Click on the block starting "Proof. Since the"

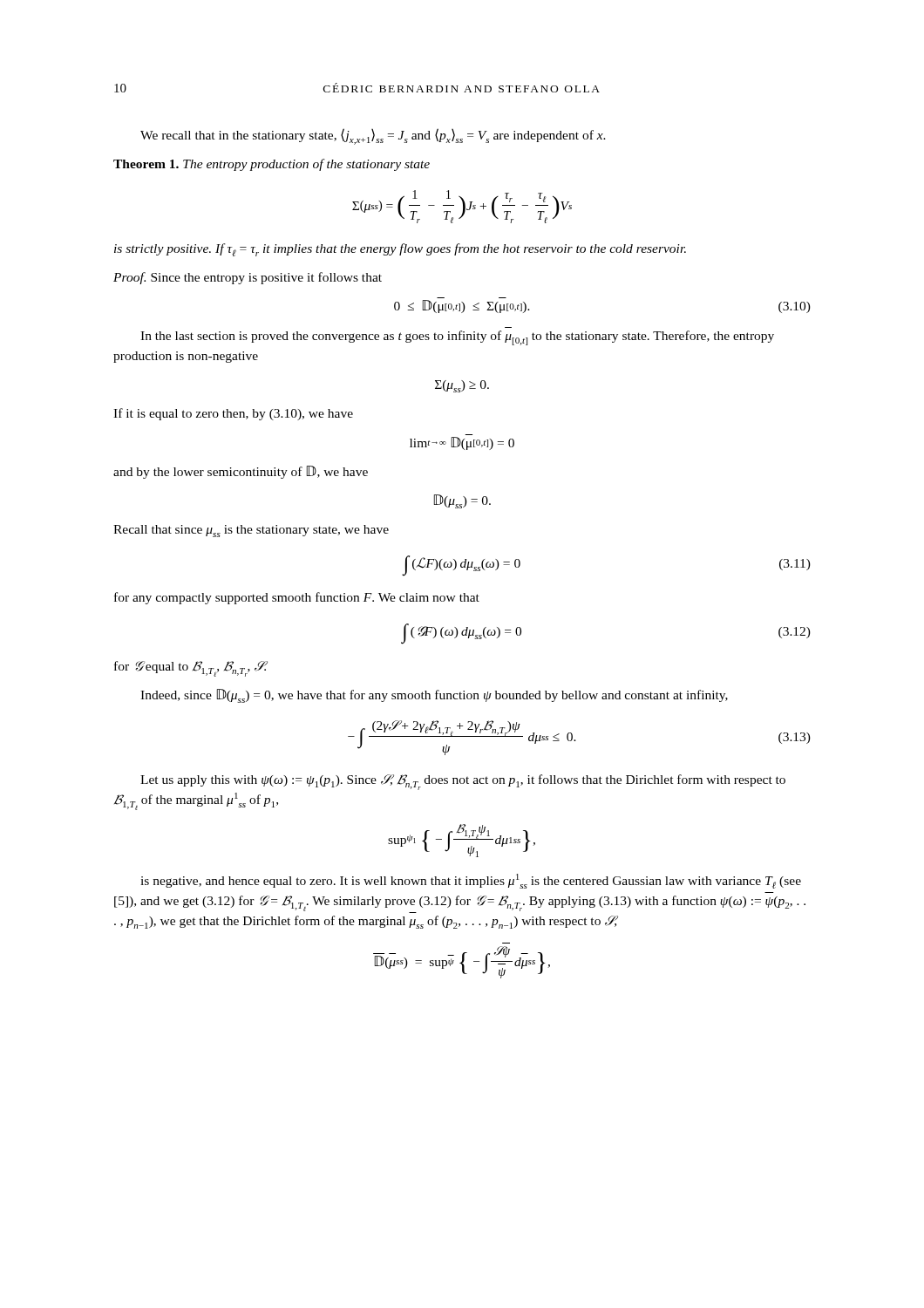[x=248, y=277]
